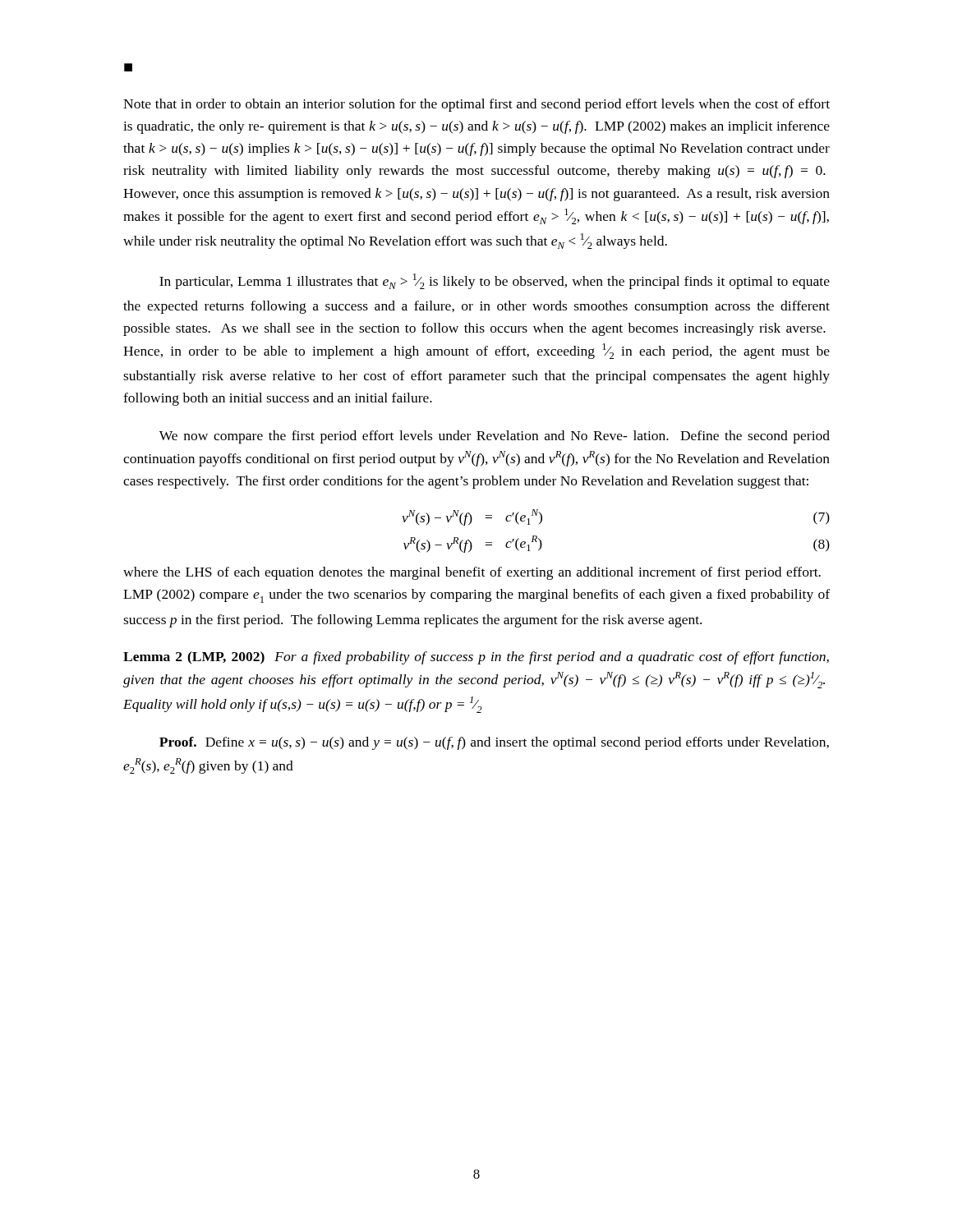Screen dimensions: 1232x953
Task: Where is the passage that starts "Lemma 2 (LMP, 2002) For a fixed"?
Action: coord(476,682)
